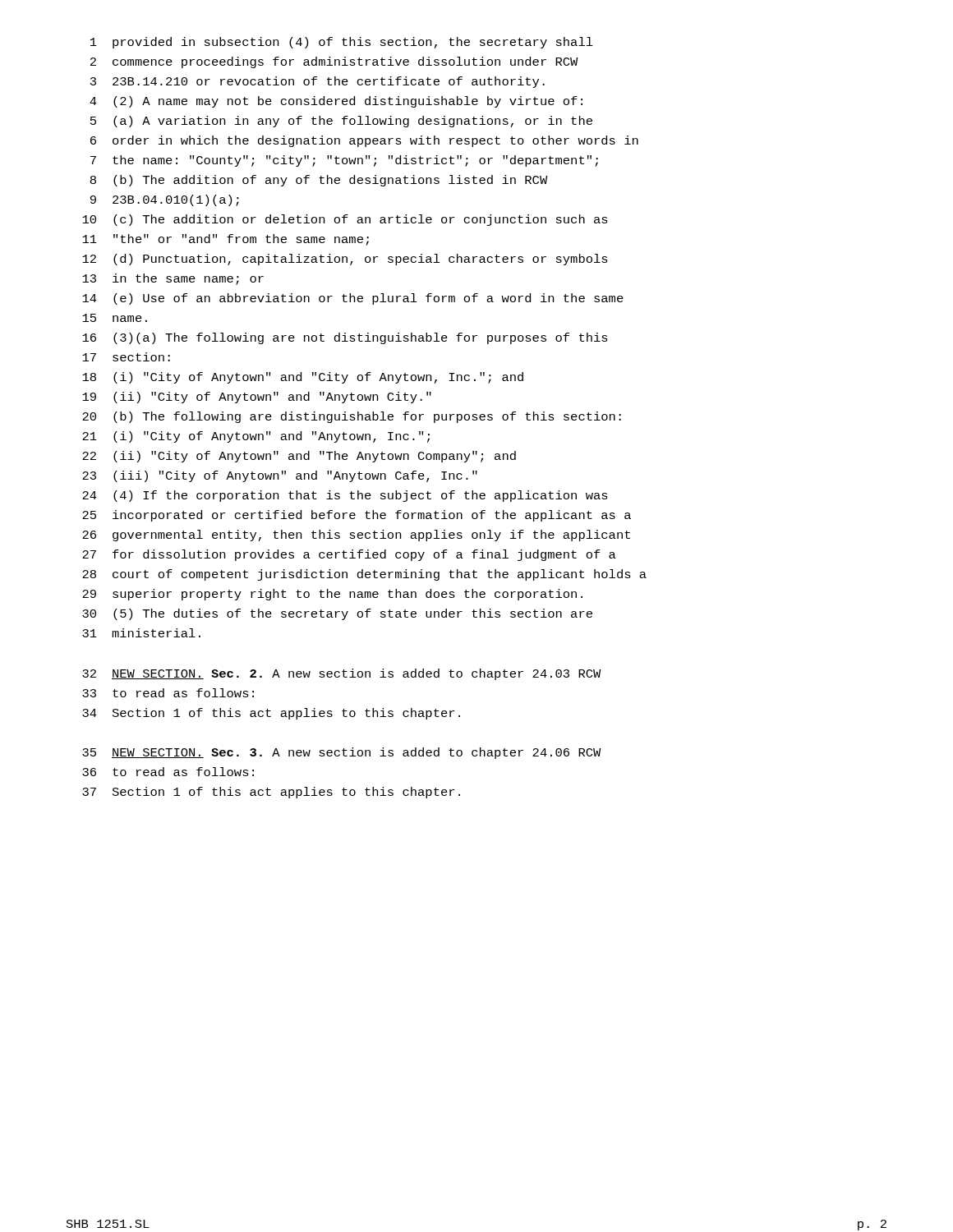This screenshot has height=1232, width=953.
Task: Select the text block that says "5 (a) A variation in any"
Action: 476,122
